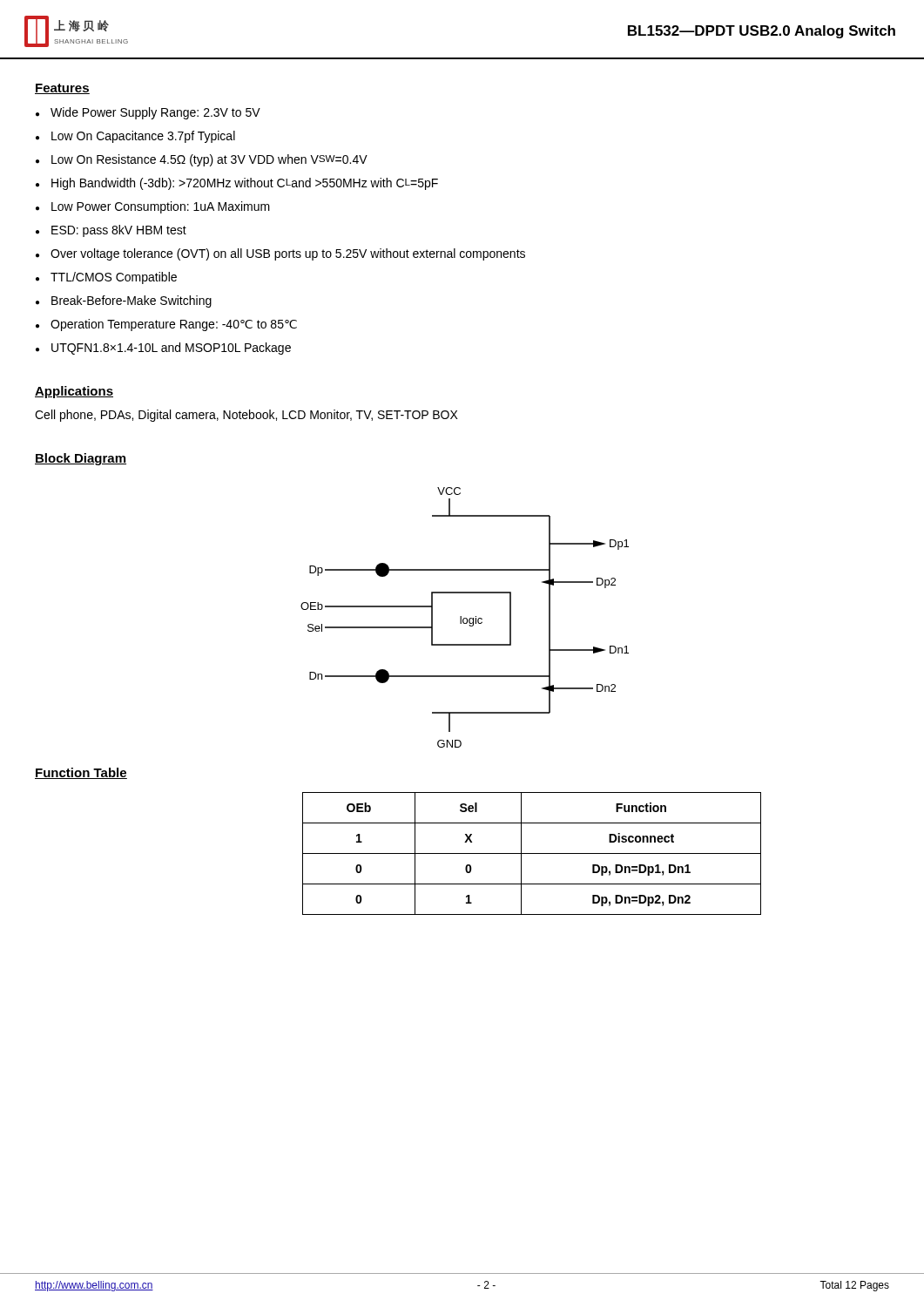Select the block starting "Low On Capacitance 3.7pf Typical"
This screenshot has height=1307, width=924.
pyautogui.click(x=143, y=136)
